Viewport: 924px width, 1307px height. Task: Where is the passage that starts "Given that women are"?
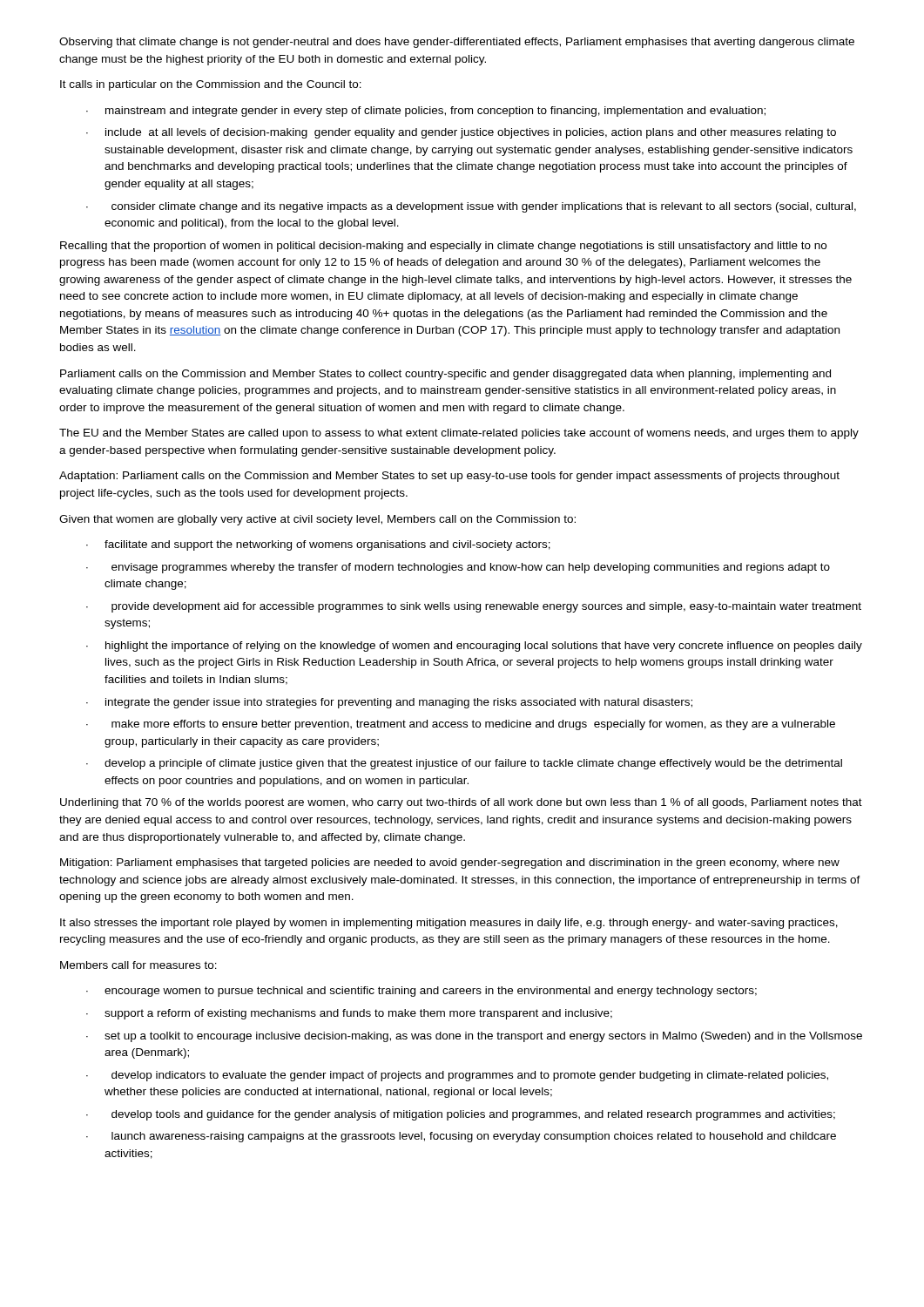(x=318, y=518)
